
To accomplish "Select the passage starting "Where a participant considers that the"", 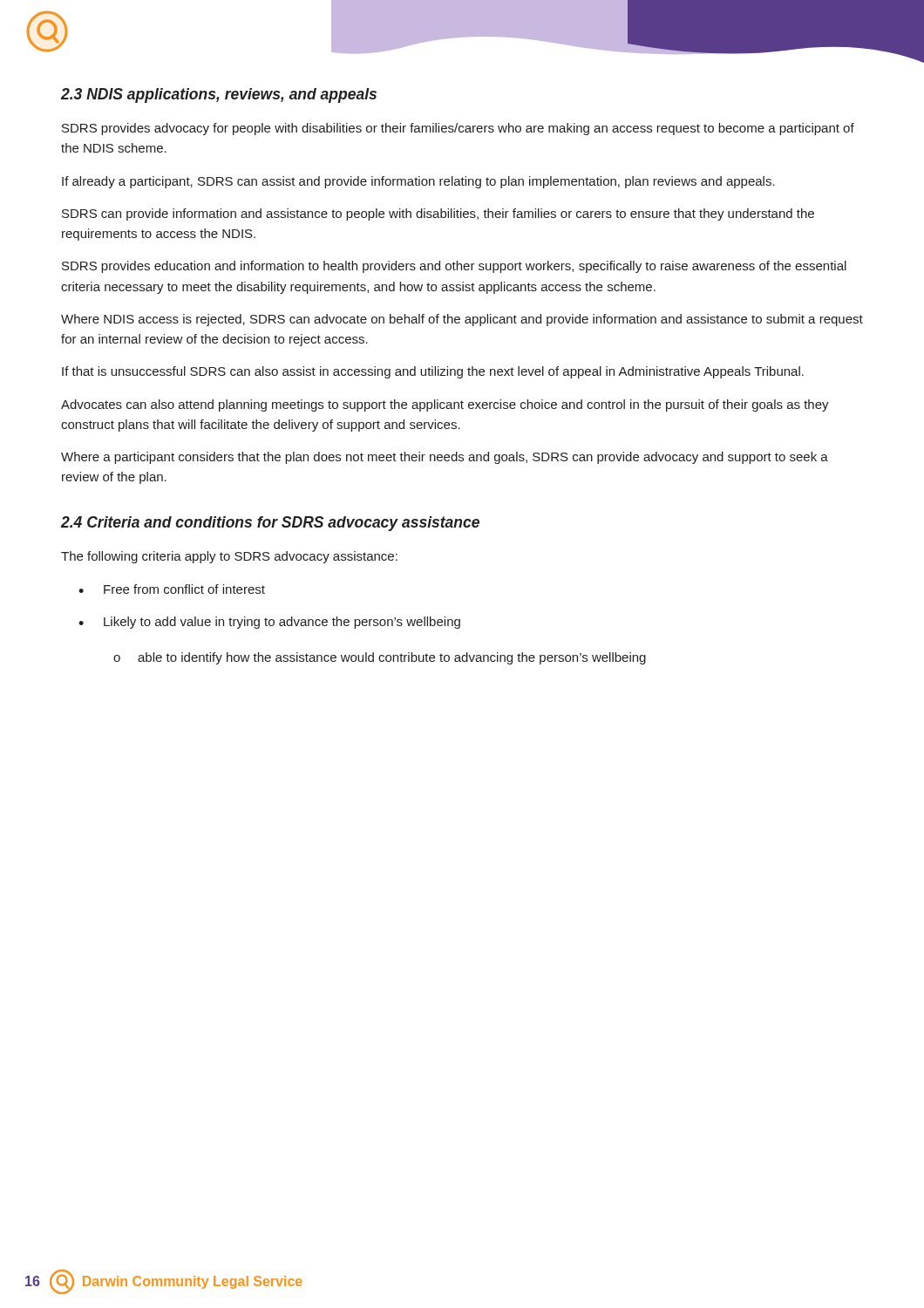I will [x=444, y=467].
